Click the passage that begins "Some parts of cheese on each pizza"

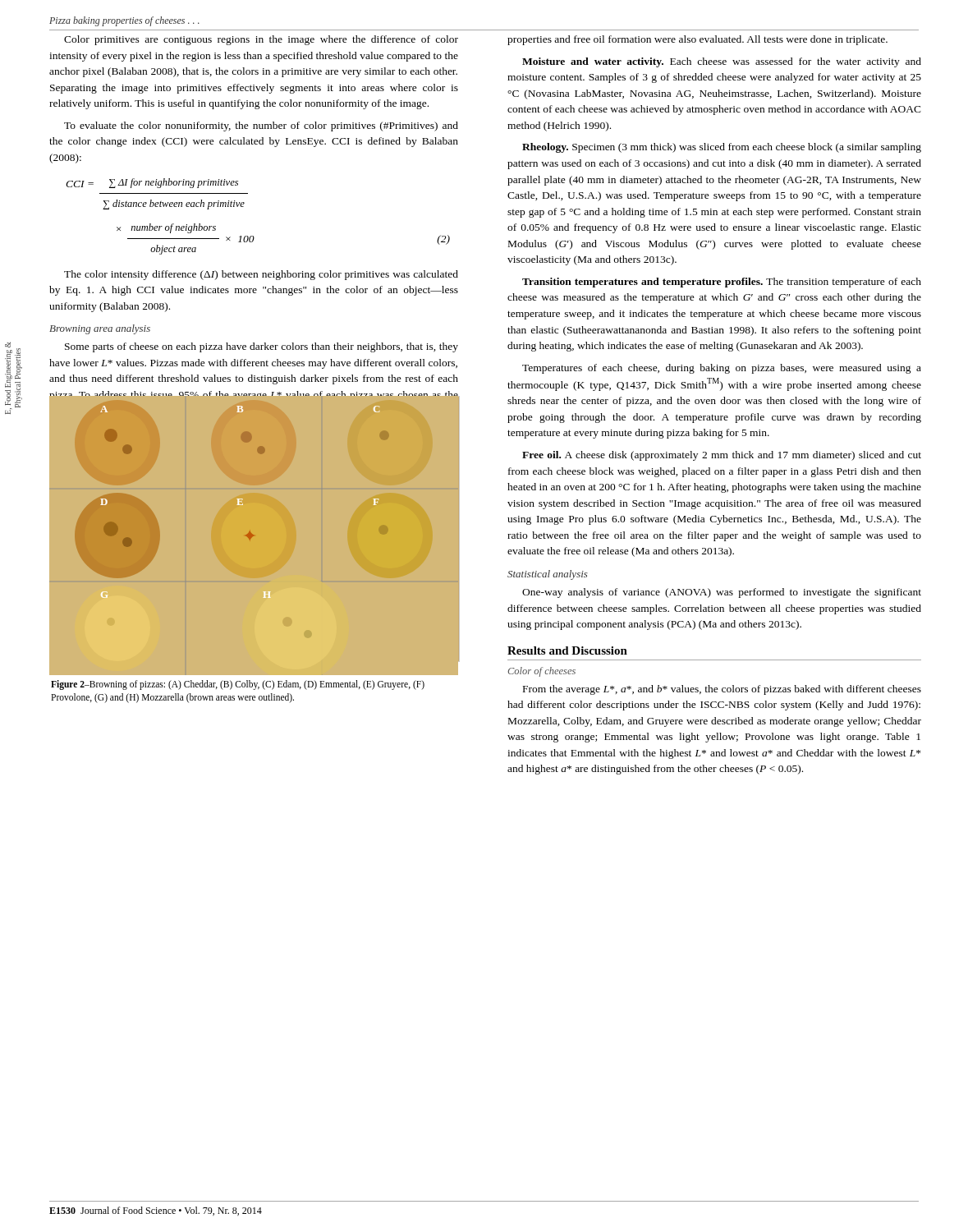(254, 387)
